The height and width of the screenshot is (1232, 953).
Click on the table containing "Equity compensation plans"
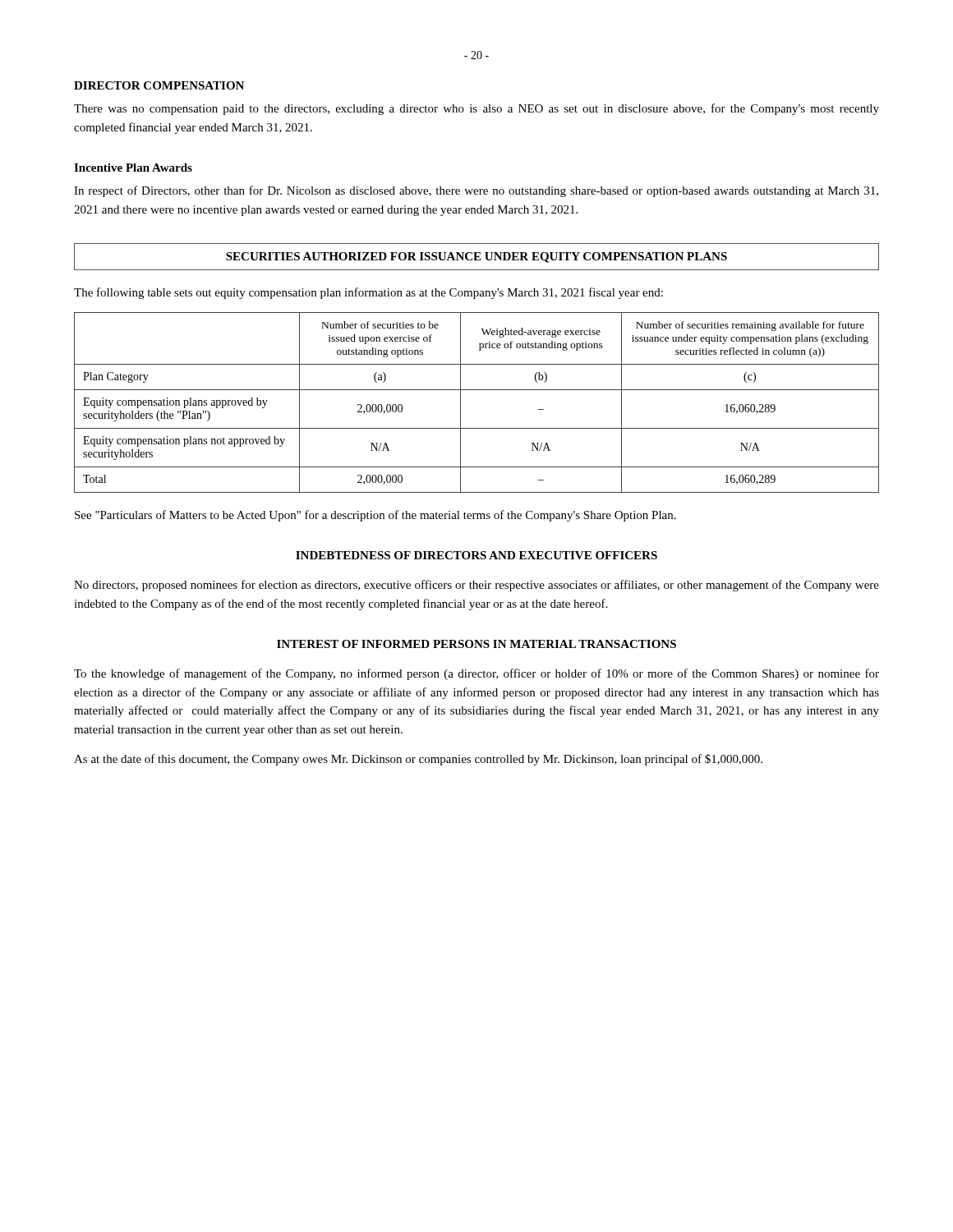pyautogui.click(x=476, y=402)
